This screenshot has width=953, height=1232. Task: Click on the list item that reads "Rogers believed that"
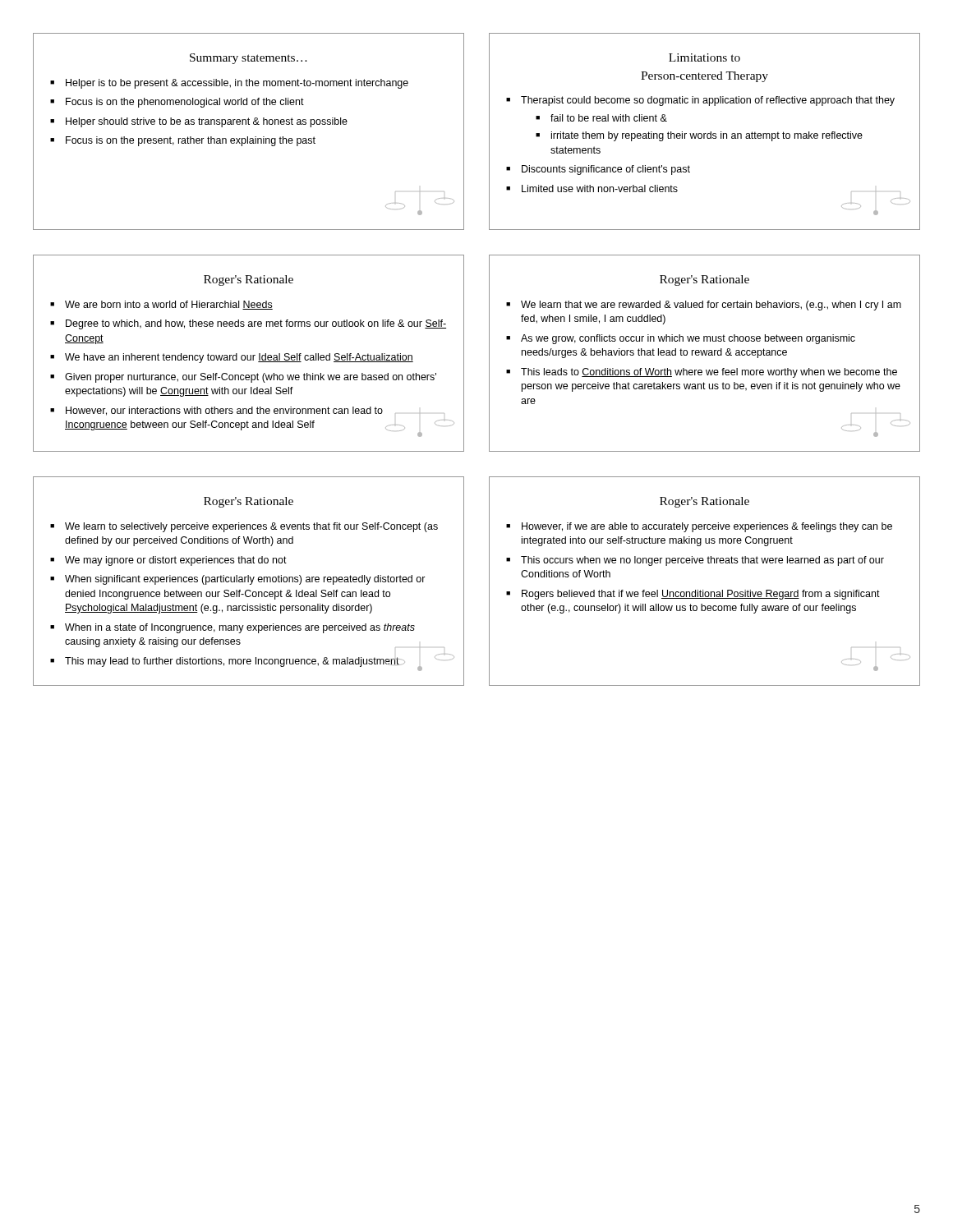[x=700, y=601]
